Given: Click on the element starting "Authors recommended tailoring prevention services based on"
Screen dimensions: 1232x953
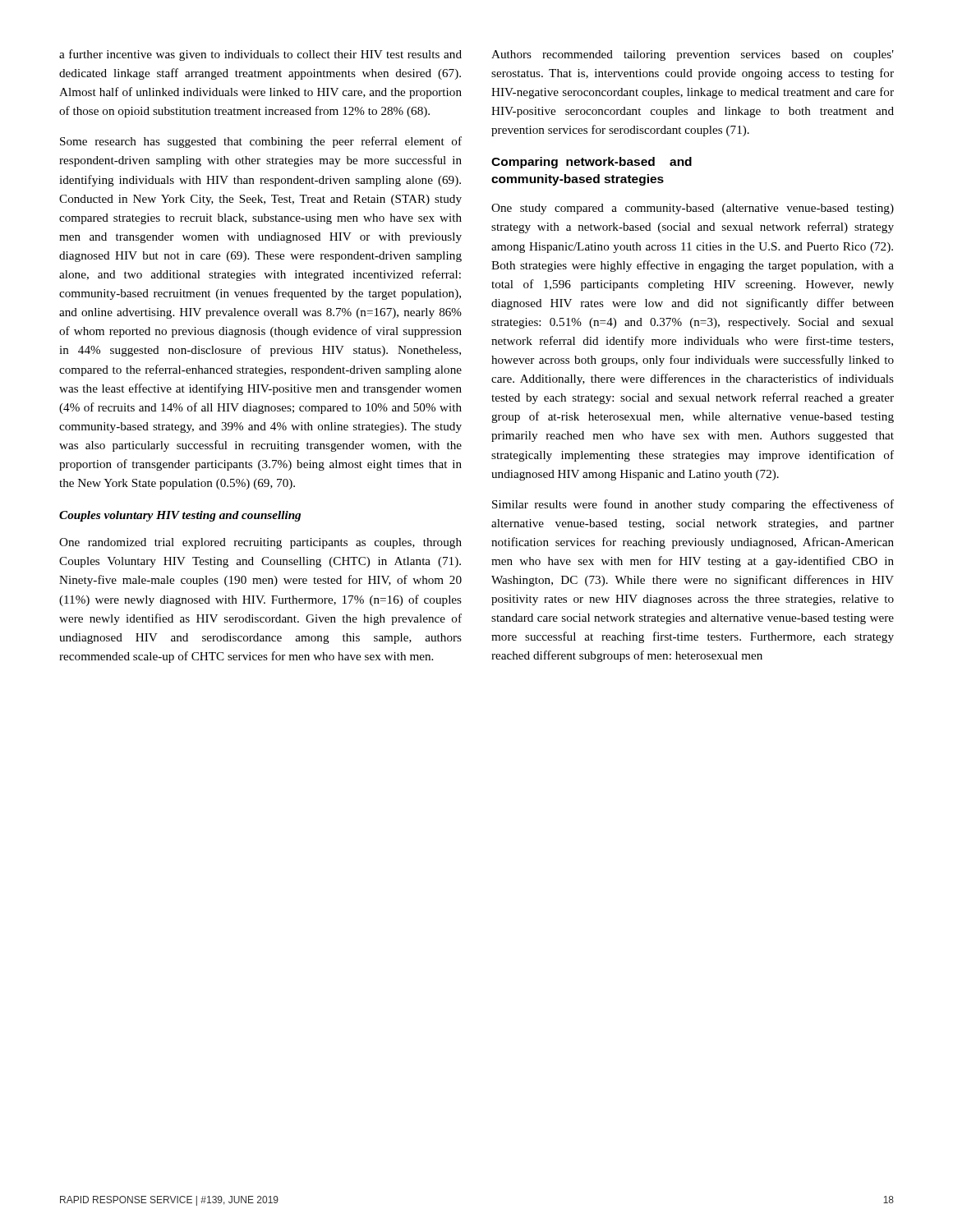Looking at the screenshot, I should [x=693, y=92].
